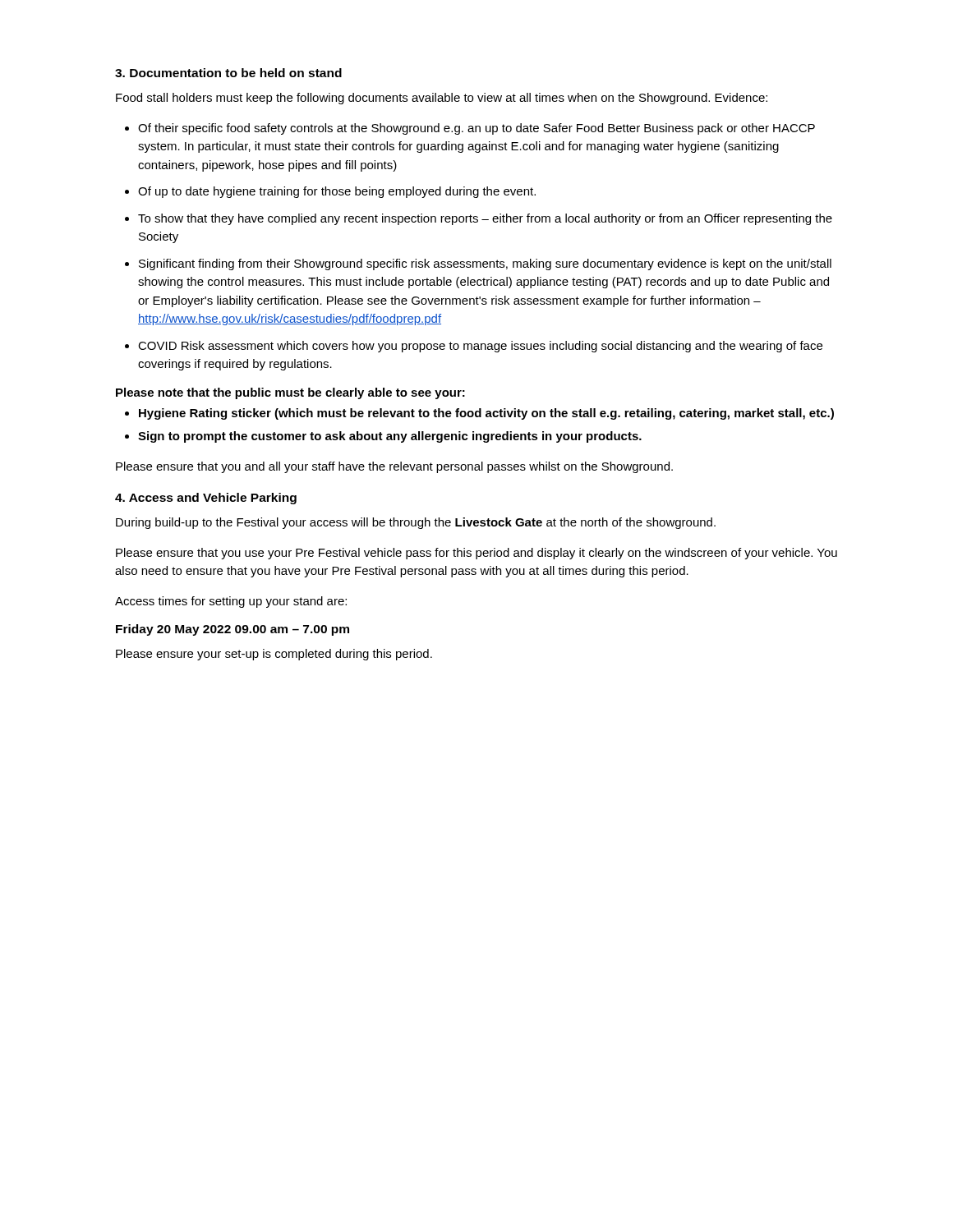Find the text starting "Of their specific food"
This screenshot has width=953, height=1232.
[x=477, y=146]
